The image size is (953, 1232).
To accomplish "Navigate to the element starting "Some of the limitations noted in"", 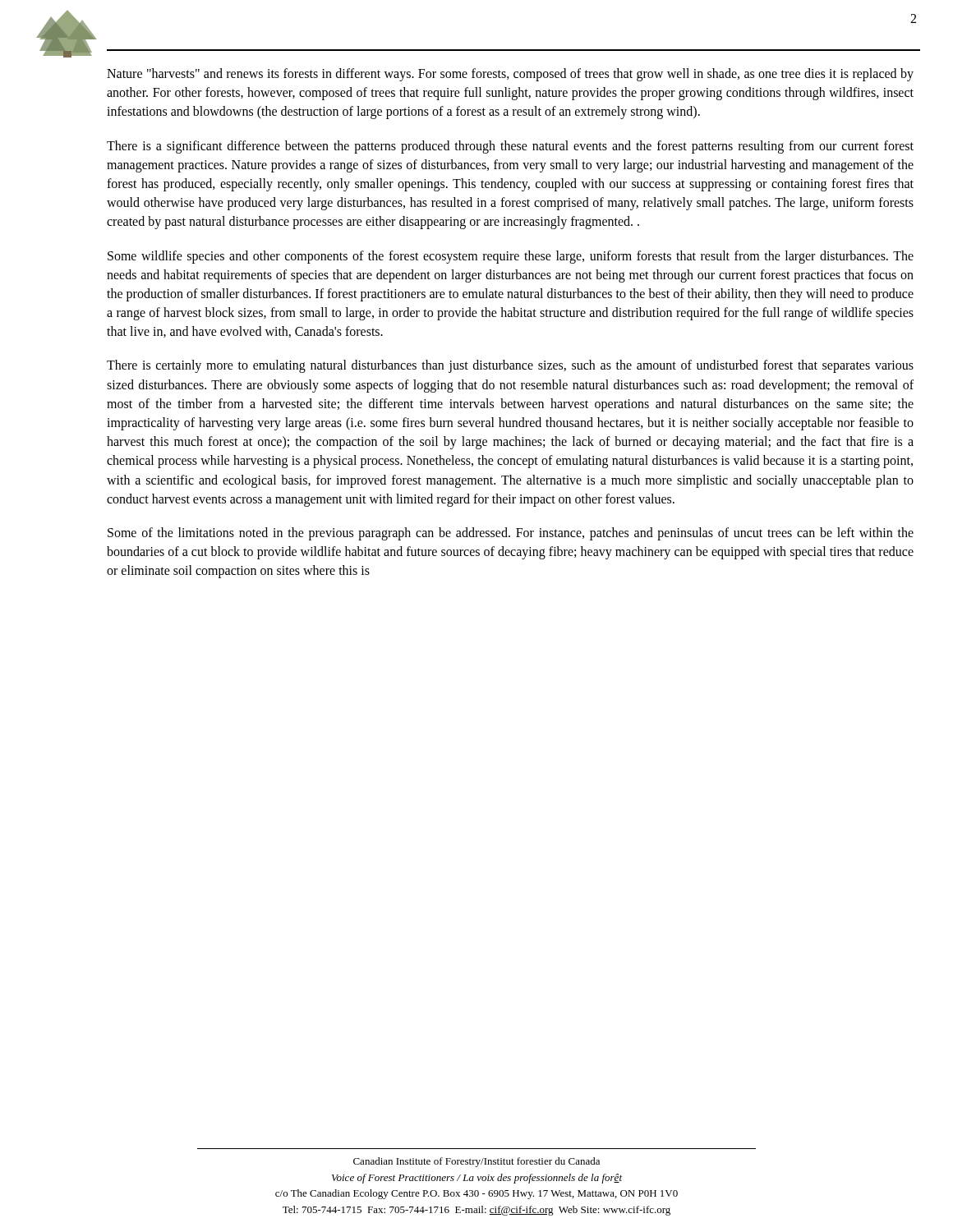I will [510, 552].
